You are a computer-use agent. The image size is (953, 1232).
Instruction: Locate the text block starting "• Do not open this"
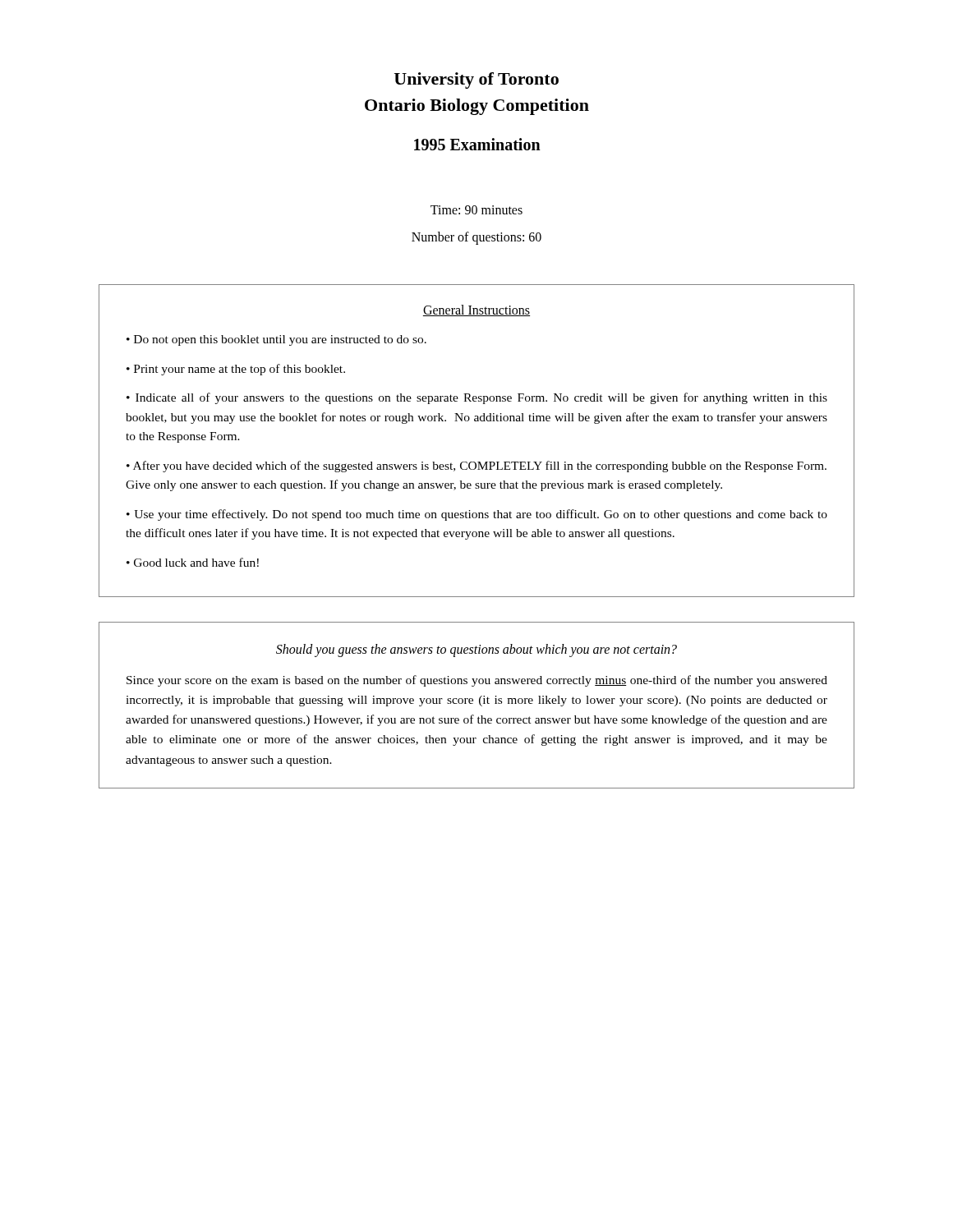pyautogui.click(x=276, y=339)
